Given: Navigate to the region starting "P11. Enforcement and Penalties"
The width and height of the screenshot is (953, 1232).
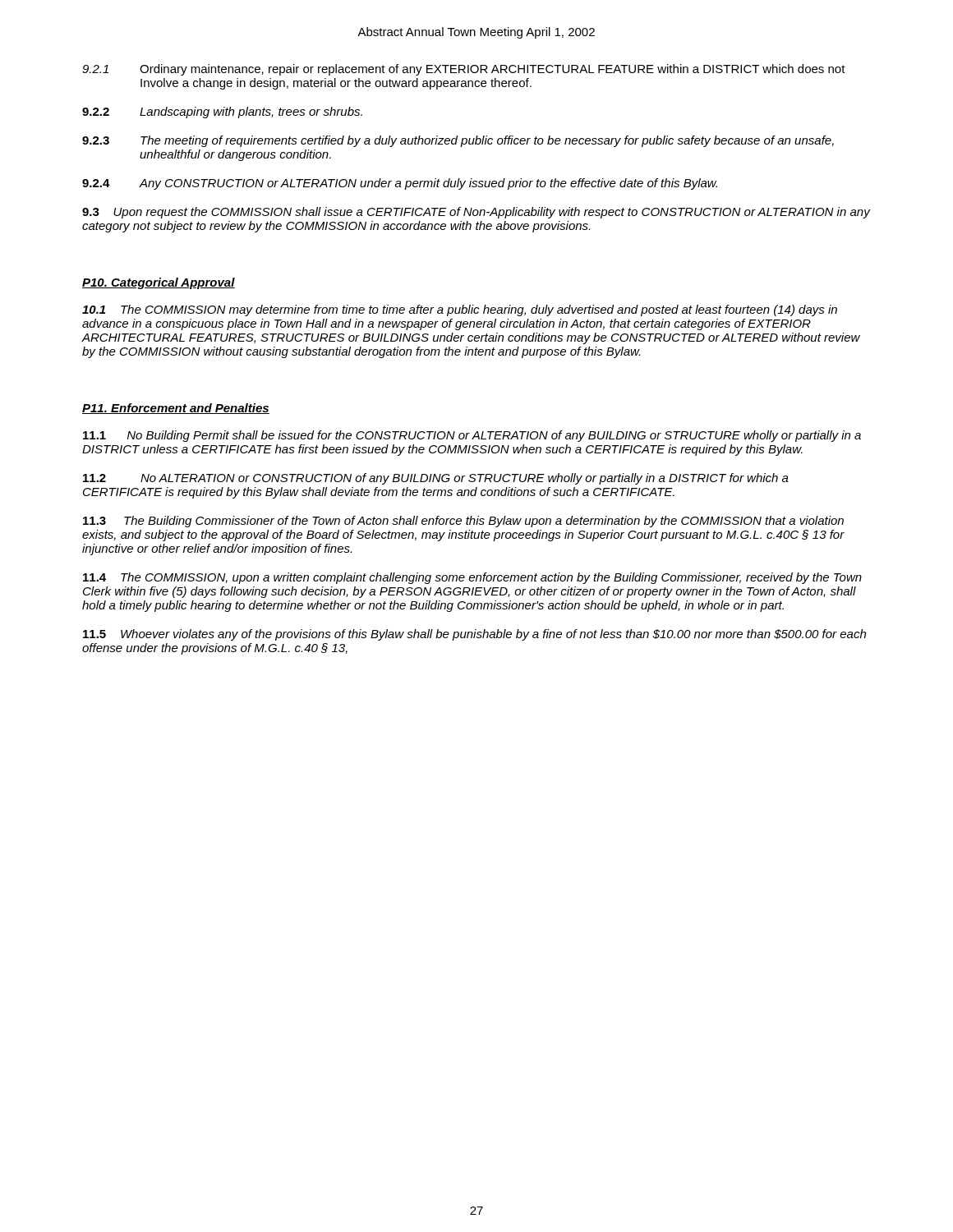Looking at the screenshot, I should coord(176,408).
